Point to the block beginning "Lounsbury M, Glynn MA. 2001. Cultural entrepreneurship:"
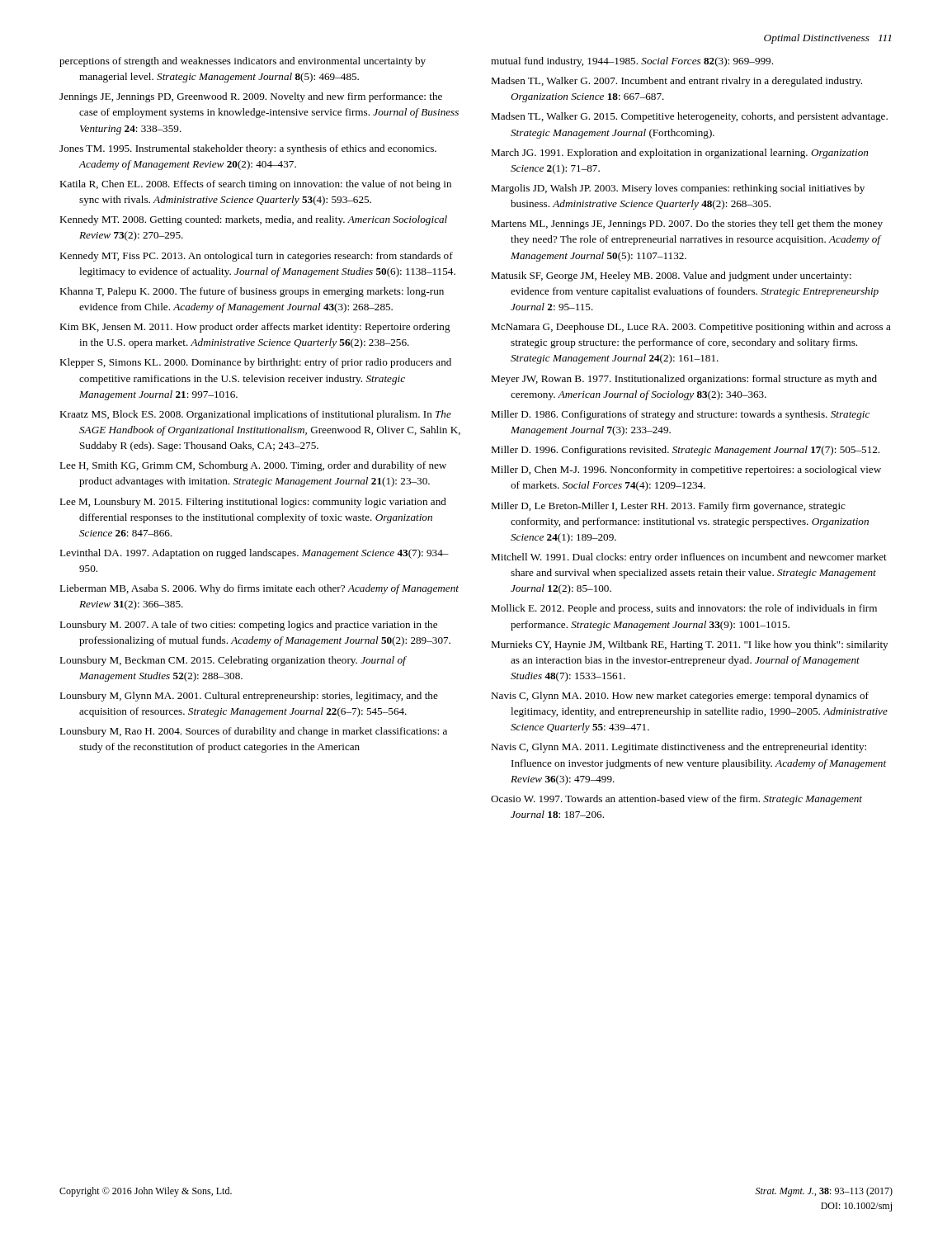 (x=249, y=703)
